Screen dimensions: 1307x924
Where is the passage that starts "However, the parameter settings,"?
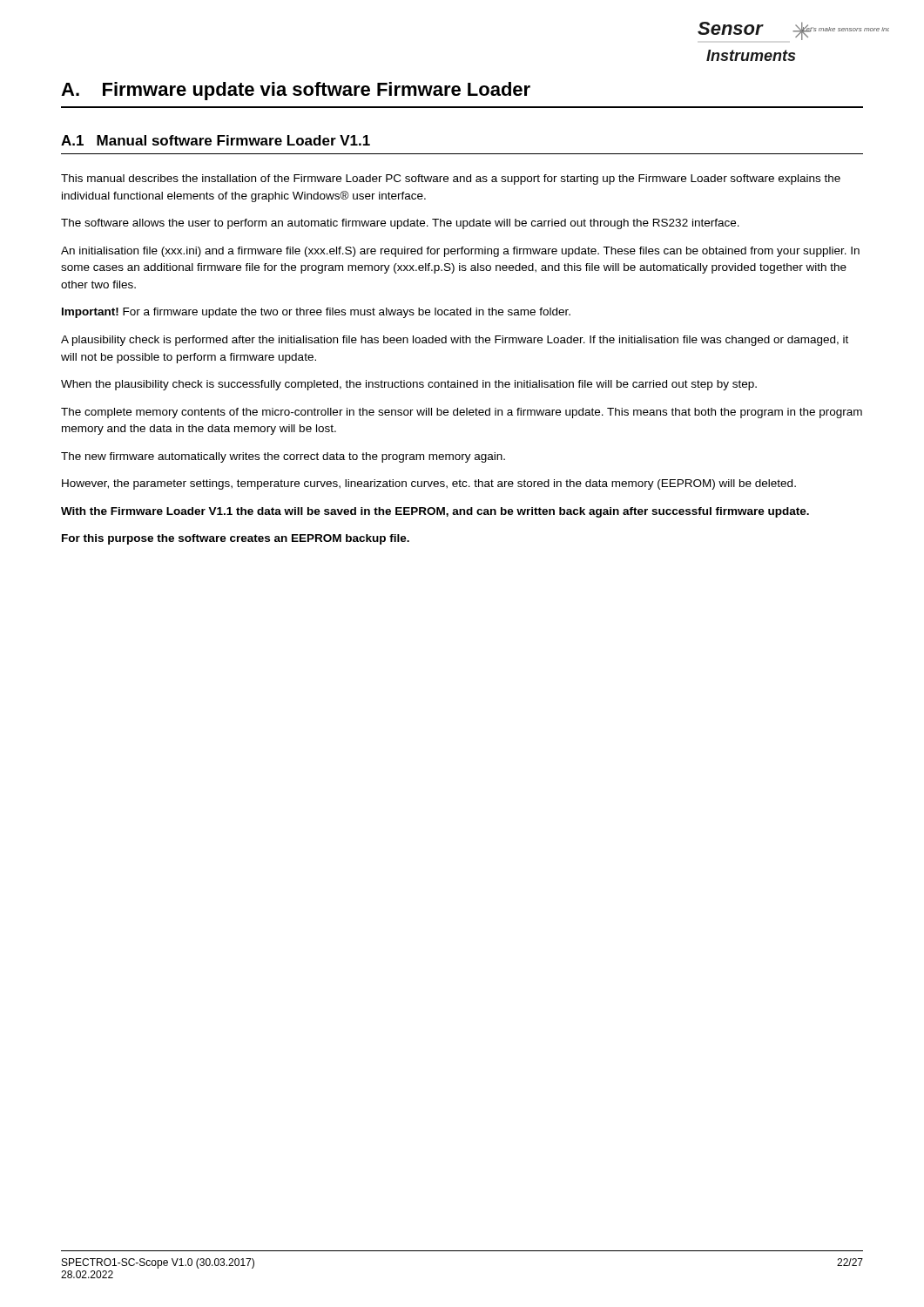pyautogui.click(x=429, y=483)
